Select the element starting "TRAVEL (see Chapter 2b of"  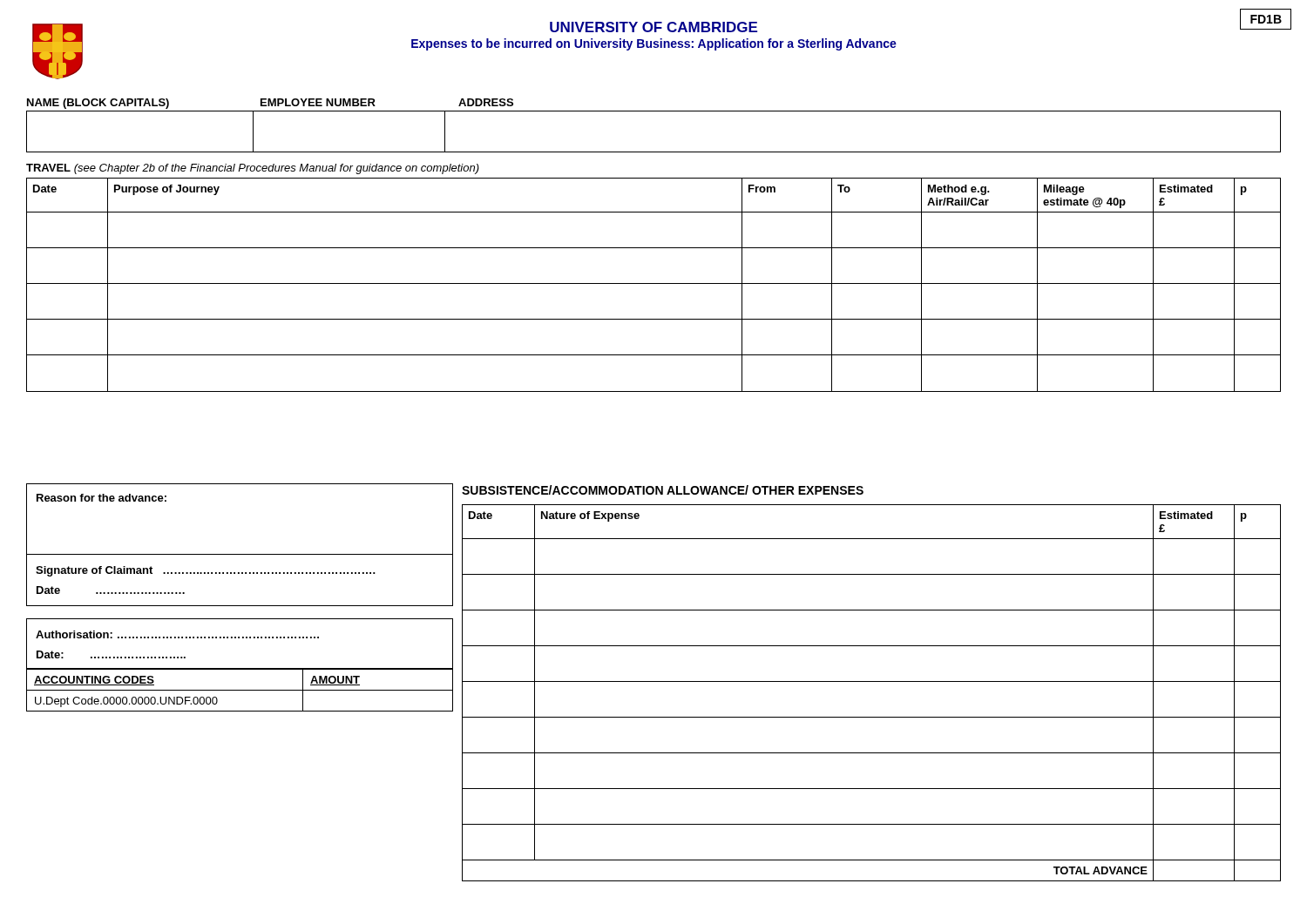click(253, 168)
